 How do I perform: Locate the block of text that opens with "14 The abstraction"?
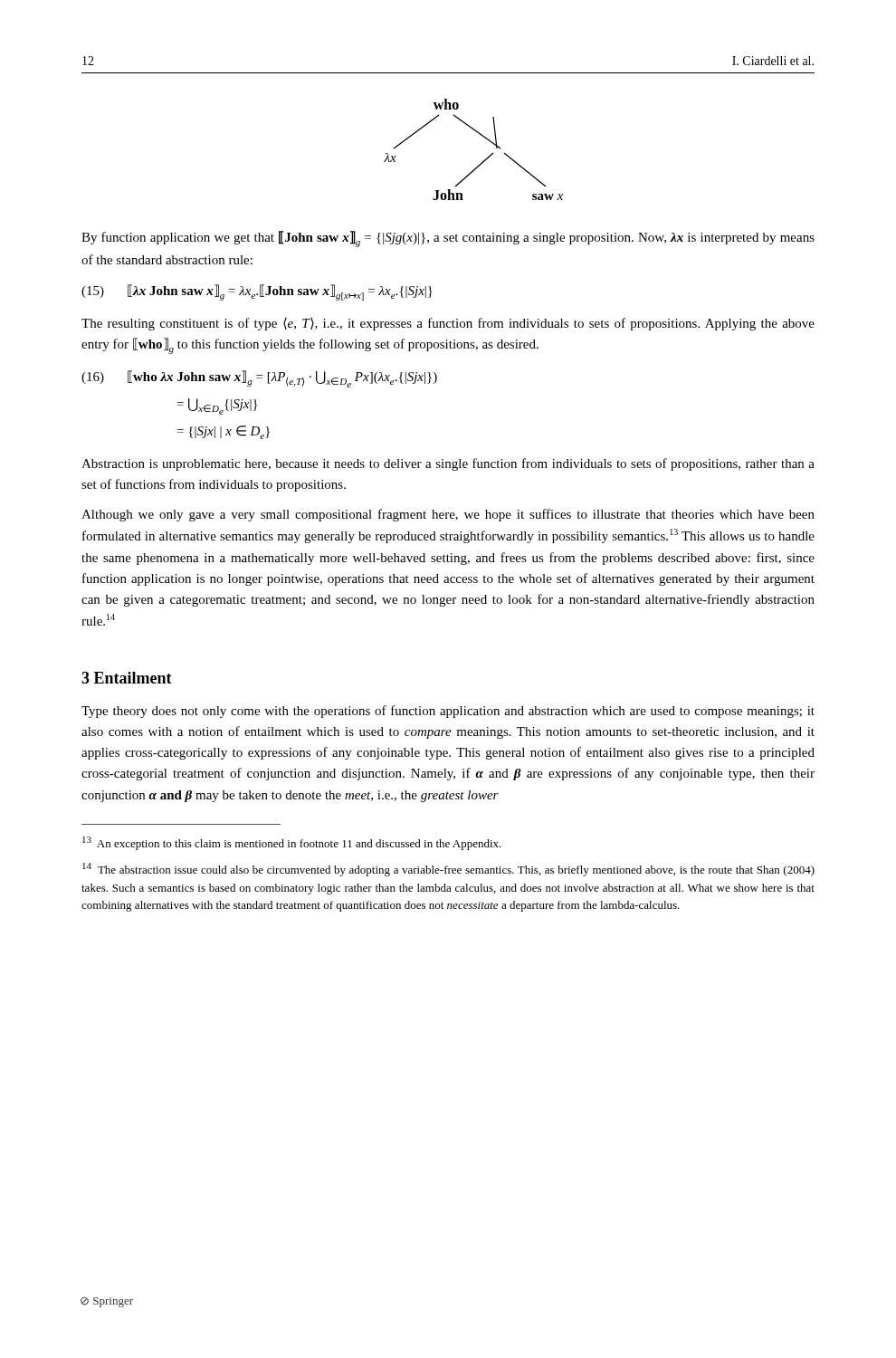click(x=448, y=886)
